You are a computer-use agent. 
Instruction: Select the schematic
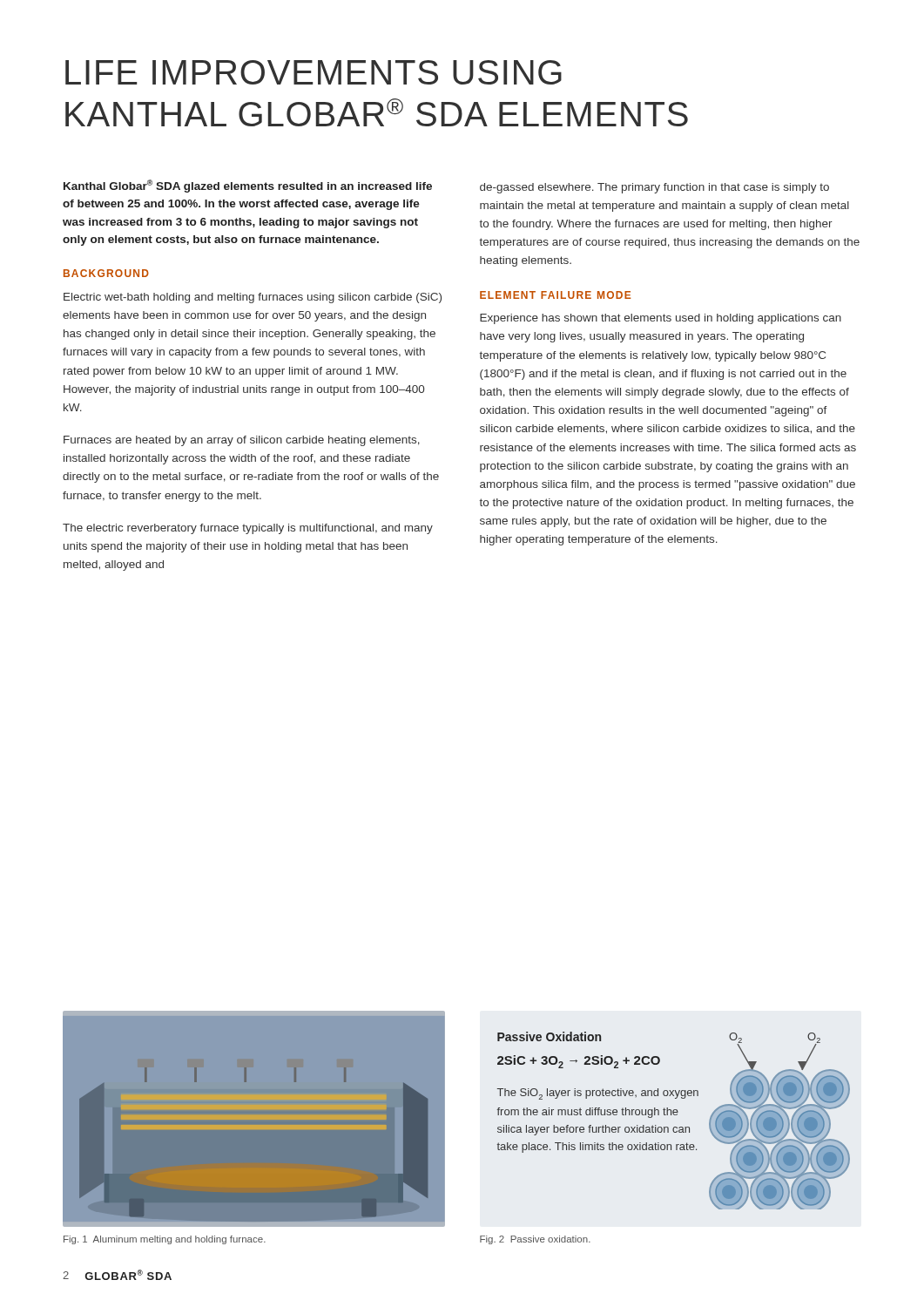(x=670, y=1127)
